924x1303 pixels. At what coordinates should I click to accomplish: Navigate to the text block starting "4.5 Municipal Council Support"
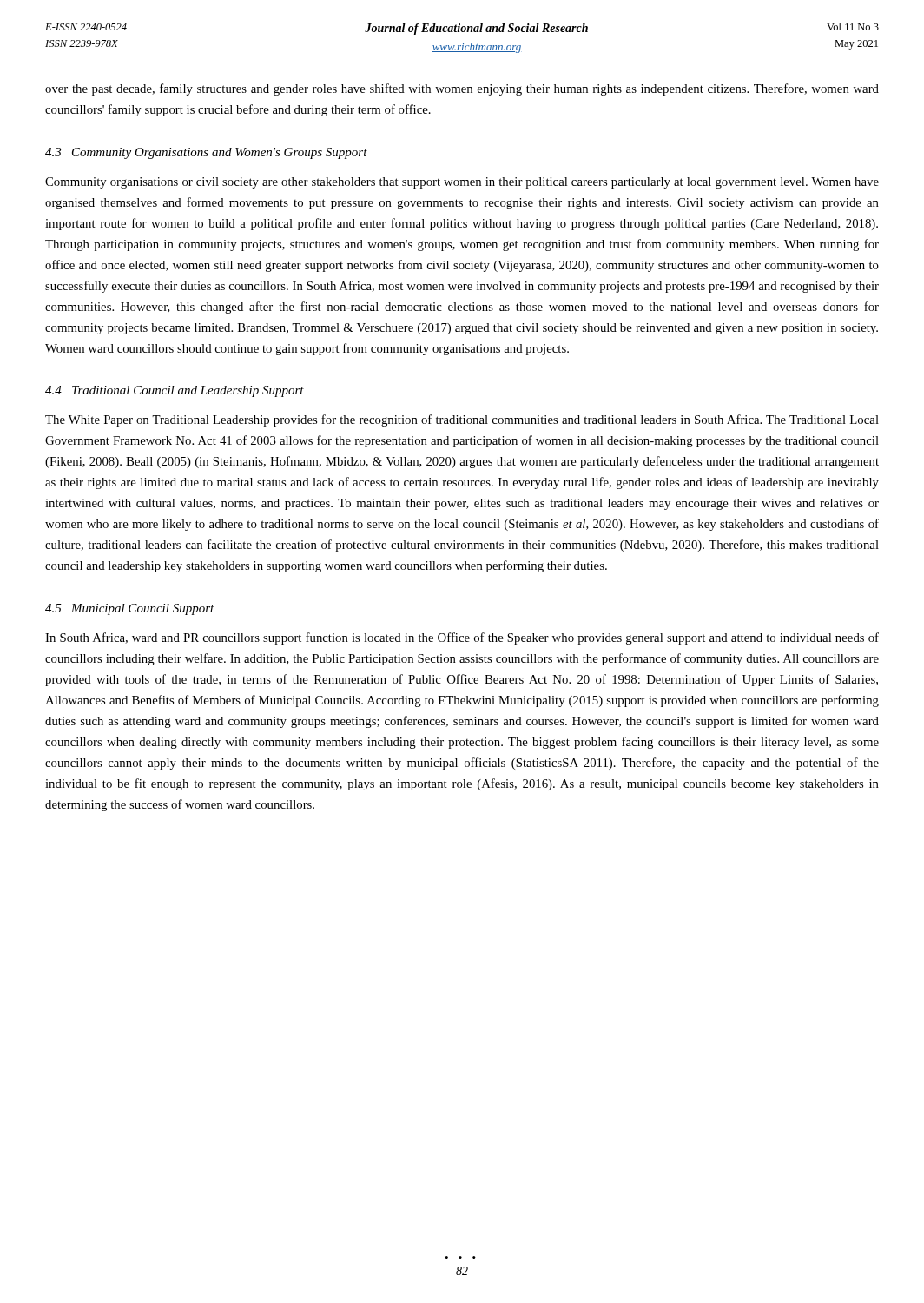click(129, 608)
